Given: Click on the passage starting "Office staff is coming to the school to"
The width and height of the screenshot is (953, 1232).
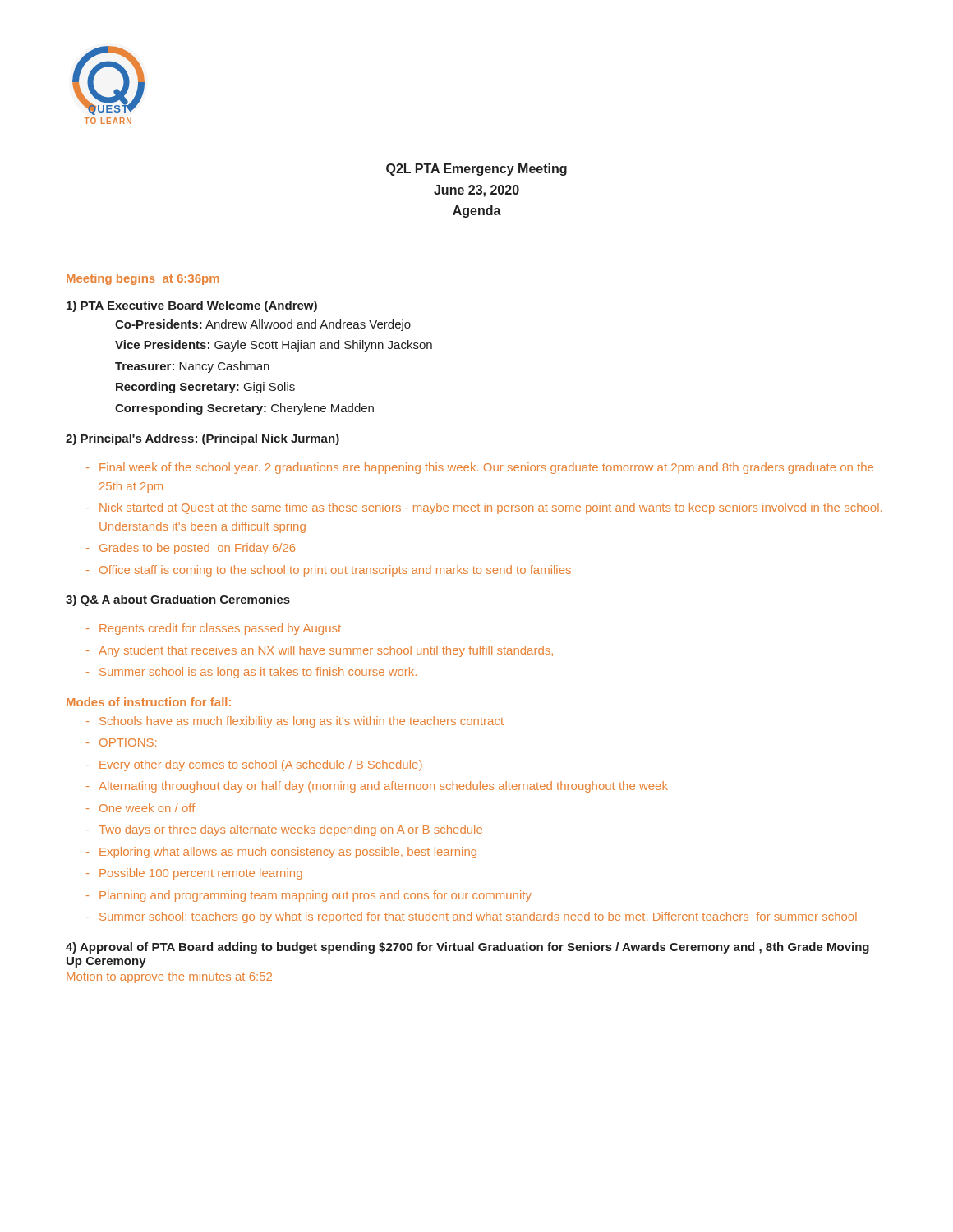Looking at the screenshot, I should (335, 569).
